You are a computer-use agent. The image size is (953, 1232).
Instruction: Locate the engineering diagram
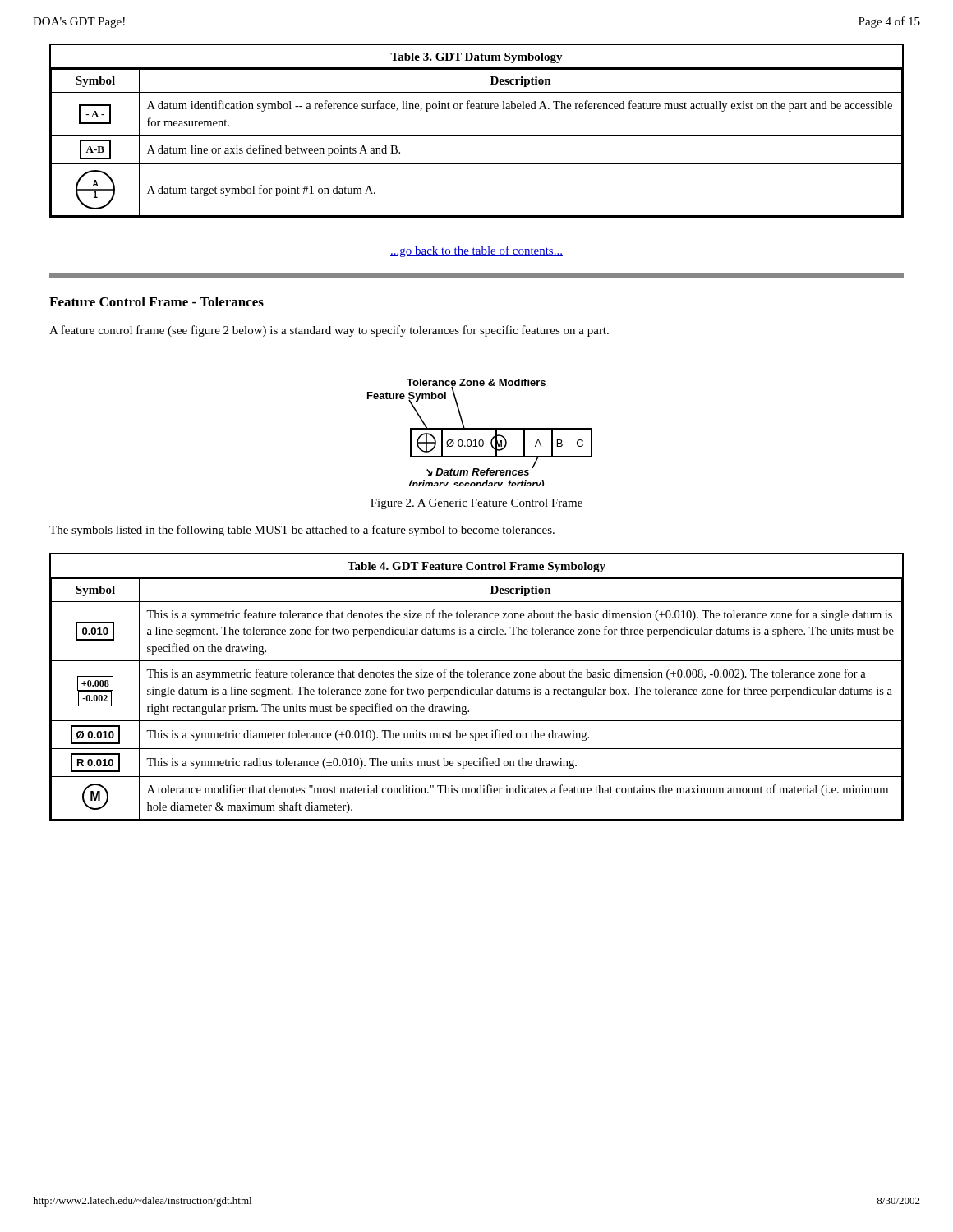[476, 422]
